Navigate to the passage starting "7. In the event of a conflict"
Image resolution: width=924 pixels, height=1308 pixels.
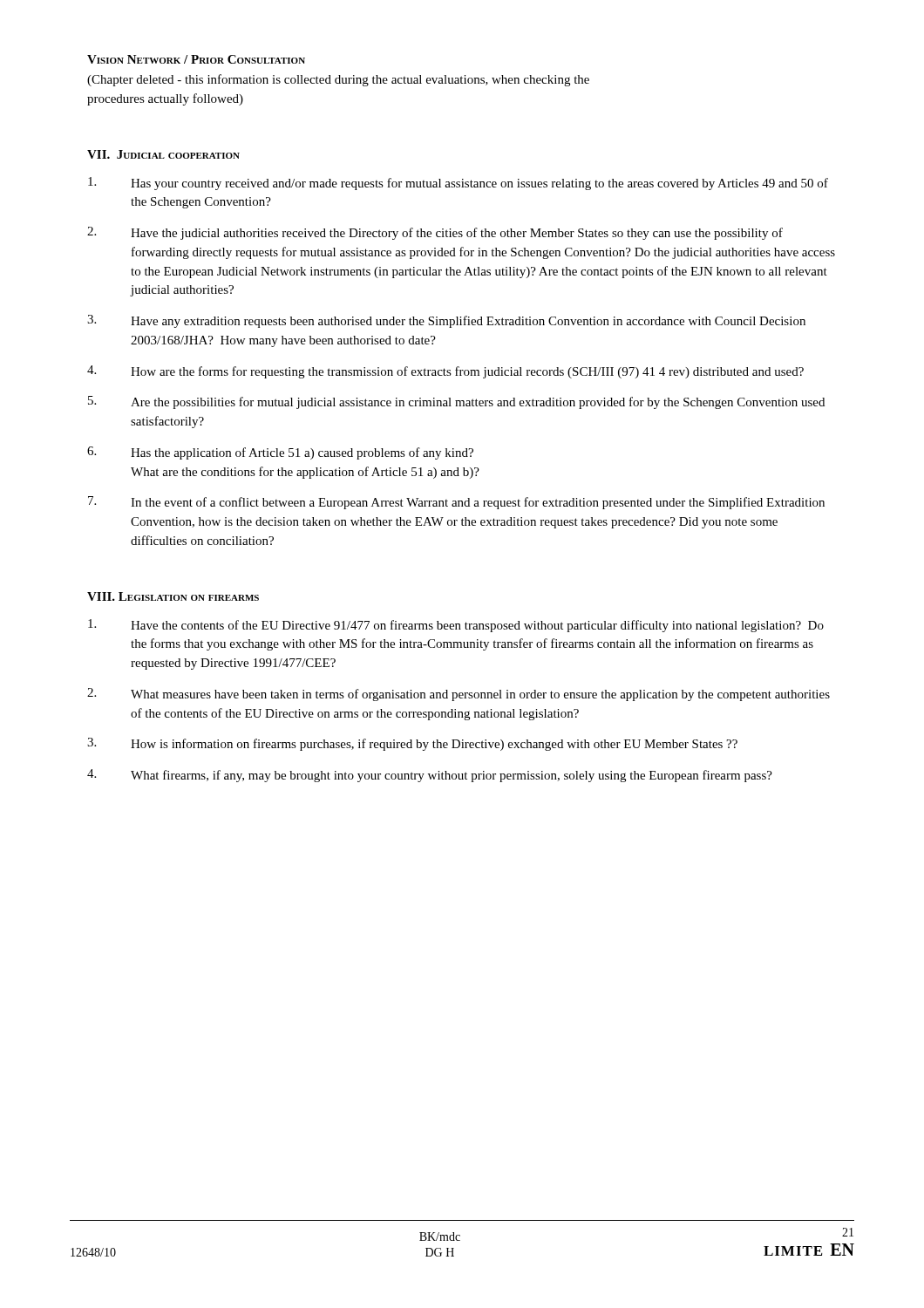click(462, 522)
